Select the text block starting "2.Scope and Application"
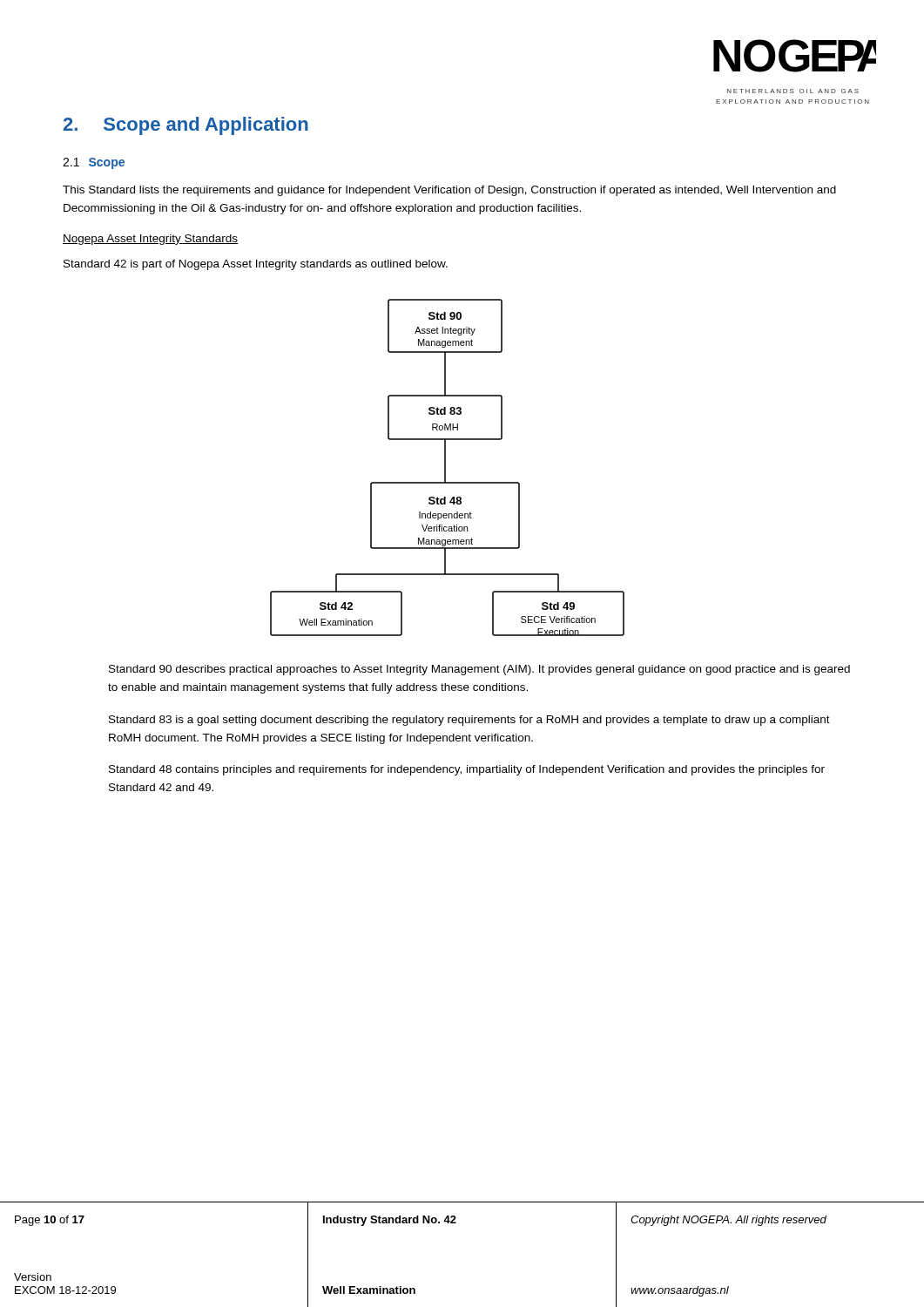924x1307 pixels. (x=186, y=124)
